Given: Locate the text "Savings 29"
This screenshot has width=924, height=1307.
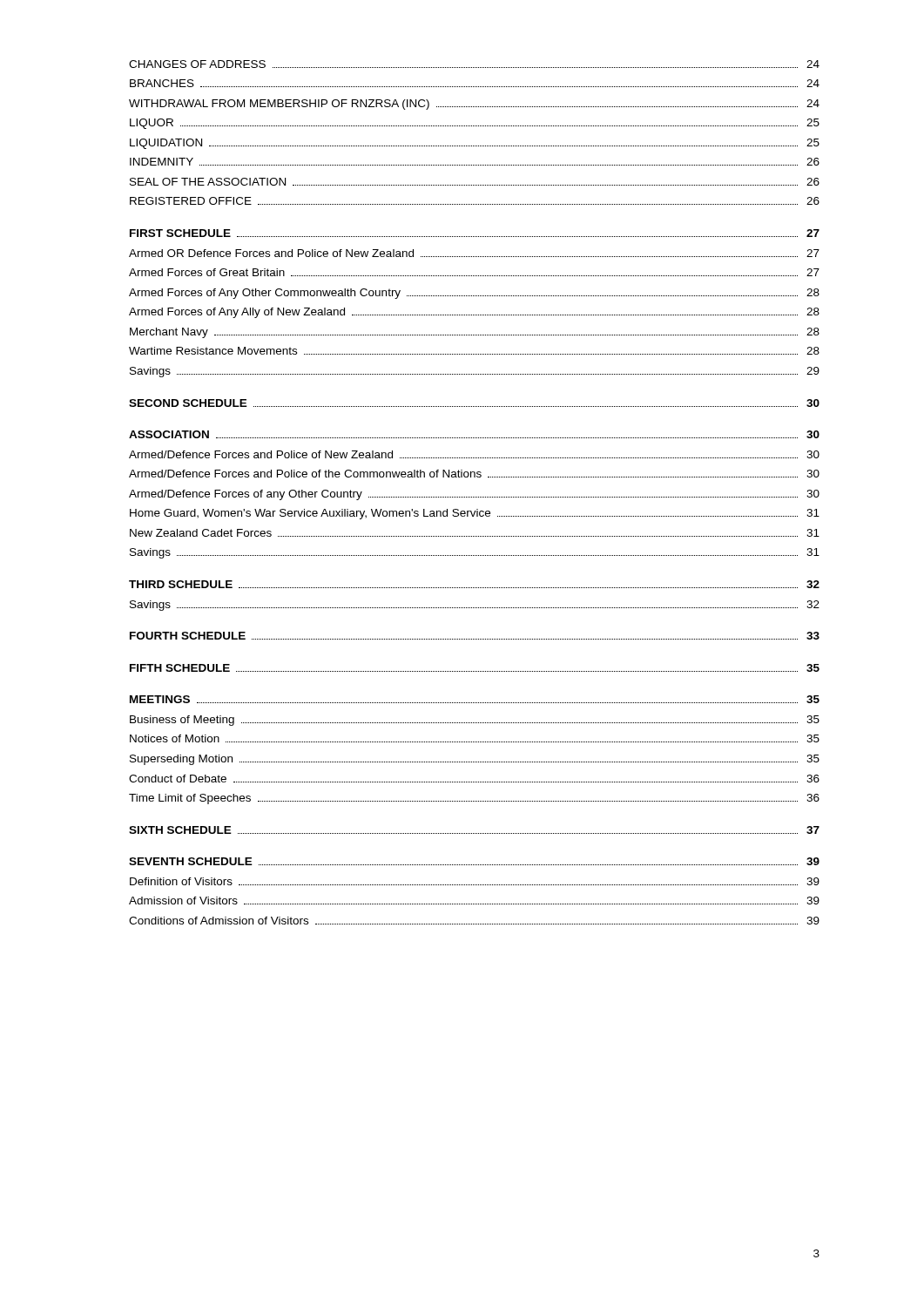Looking at the screenshot, I should 474,371.
